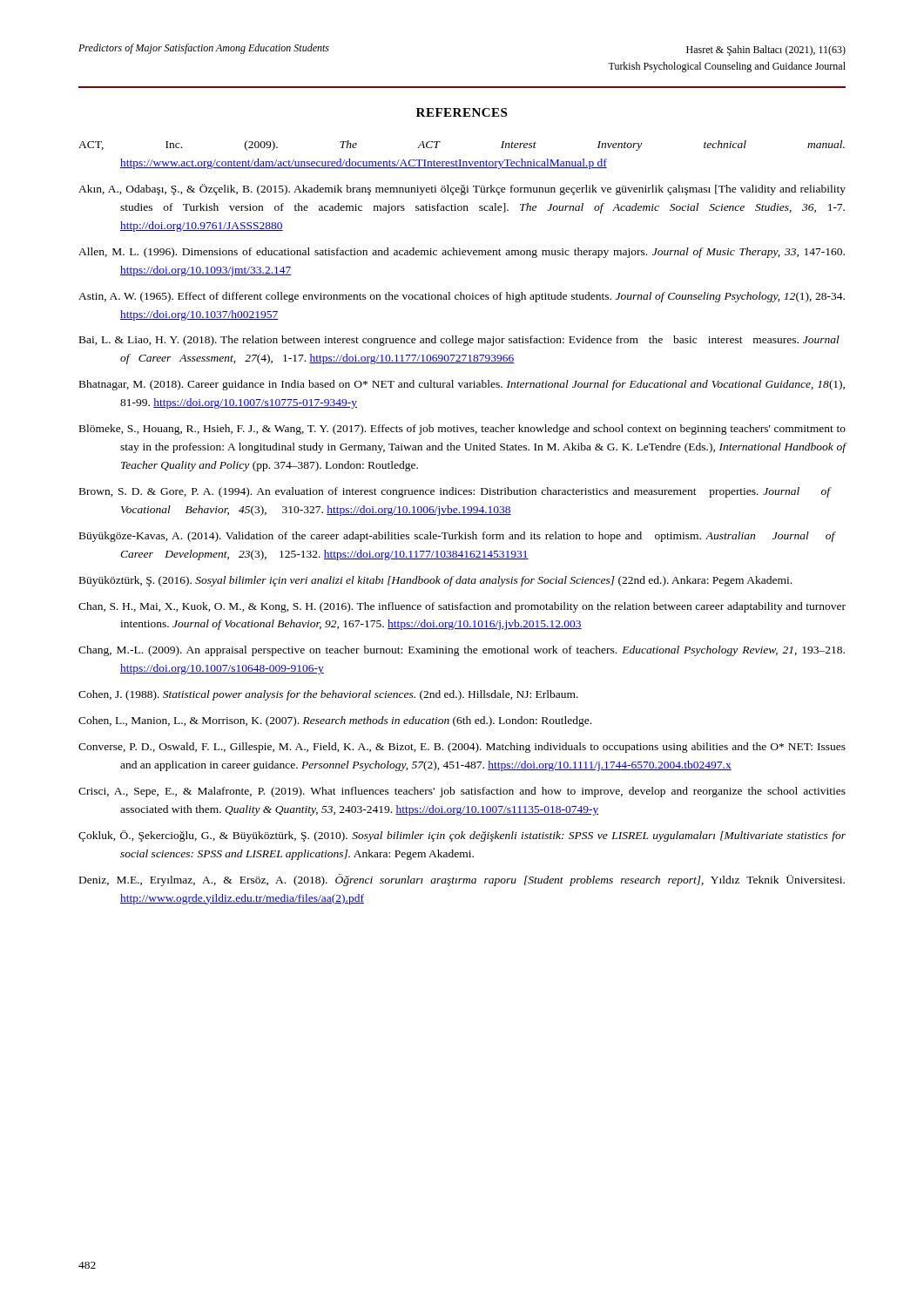Click the passage that begins "Cohen, L., Manion, L., & Morrison, K."
Image resolution: width=924 pixels, height=1307 pixels.
click(x=335, y=720)
